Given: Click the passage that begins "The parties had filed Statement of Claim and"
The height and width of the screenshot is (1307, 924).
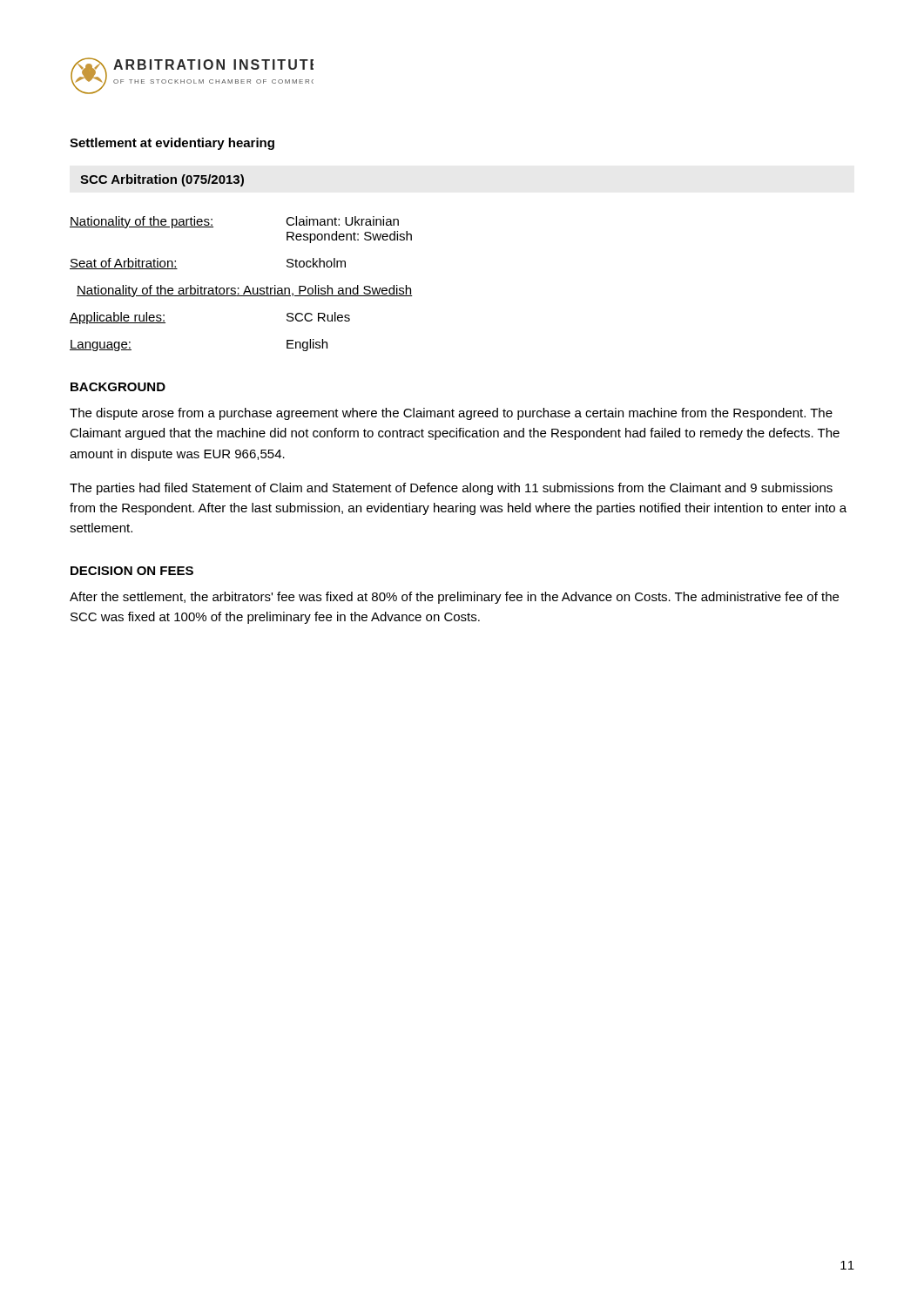Looking at the screenshot, I should point(458,508).
